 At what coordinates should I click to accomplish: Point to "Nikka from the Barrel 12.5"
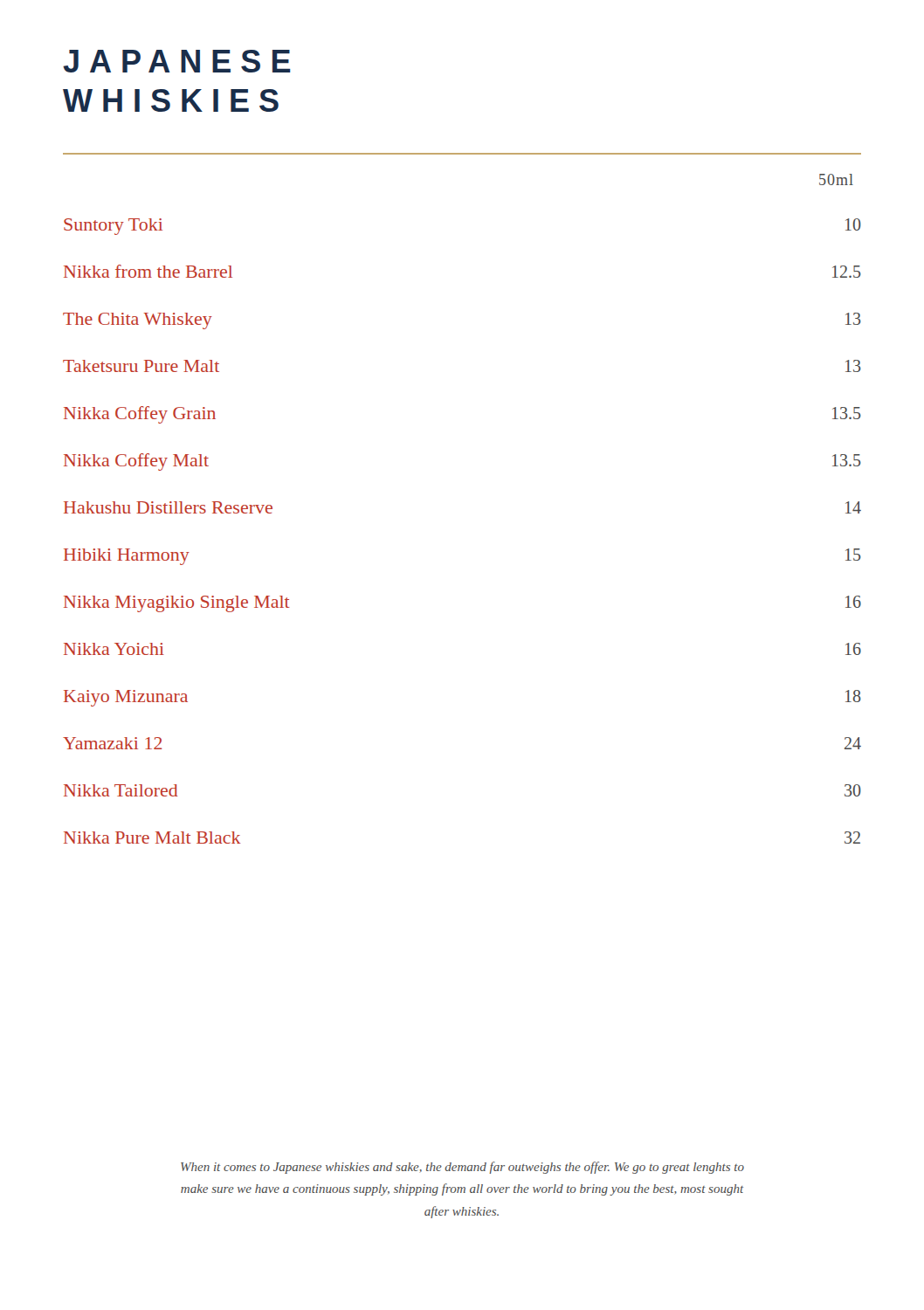(x=145, y=271)
